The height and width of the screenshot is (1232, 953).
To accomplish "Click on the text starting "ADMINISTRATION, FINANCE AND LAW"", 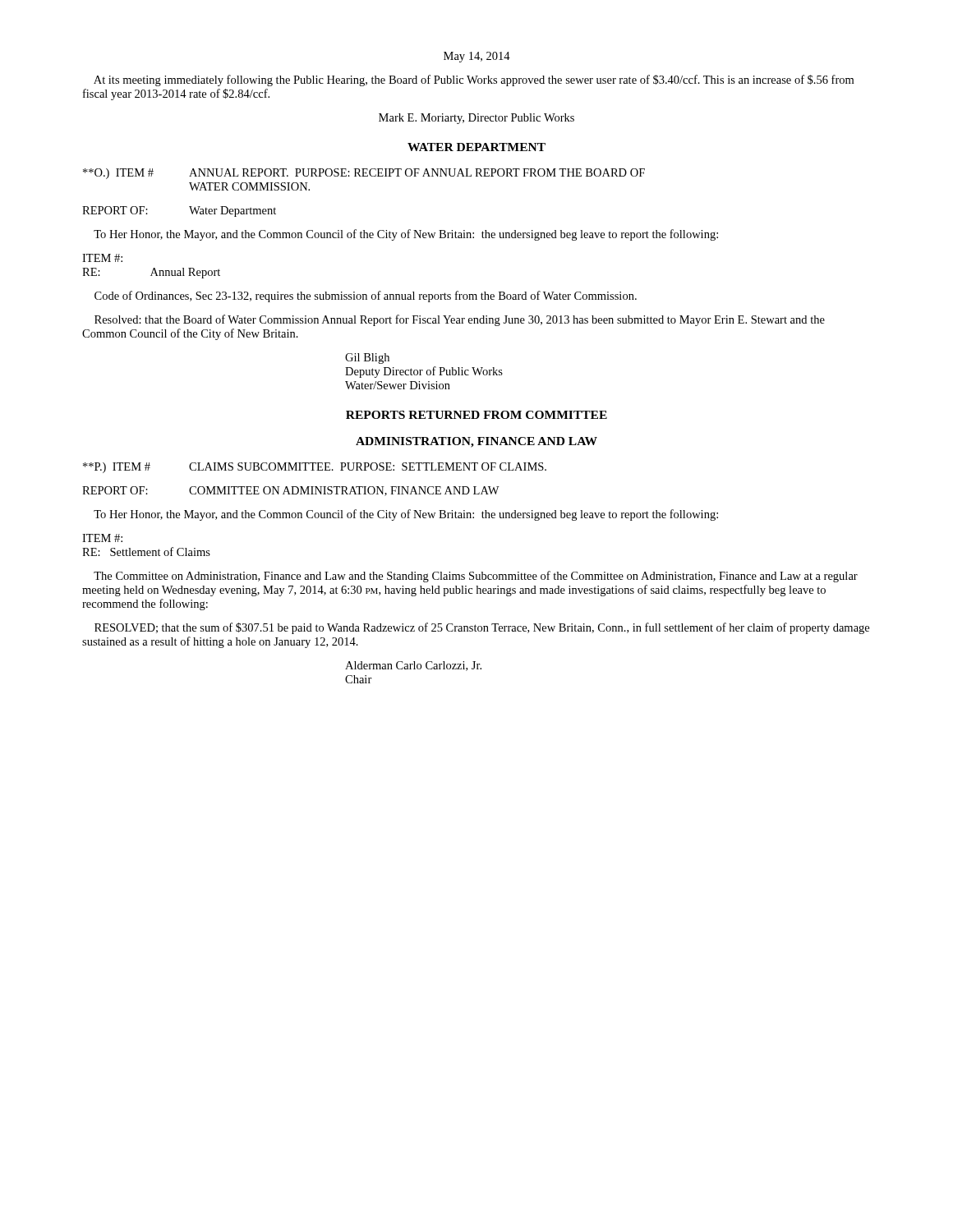I will point(476,441).
